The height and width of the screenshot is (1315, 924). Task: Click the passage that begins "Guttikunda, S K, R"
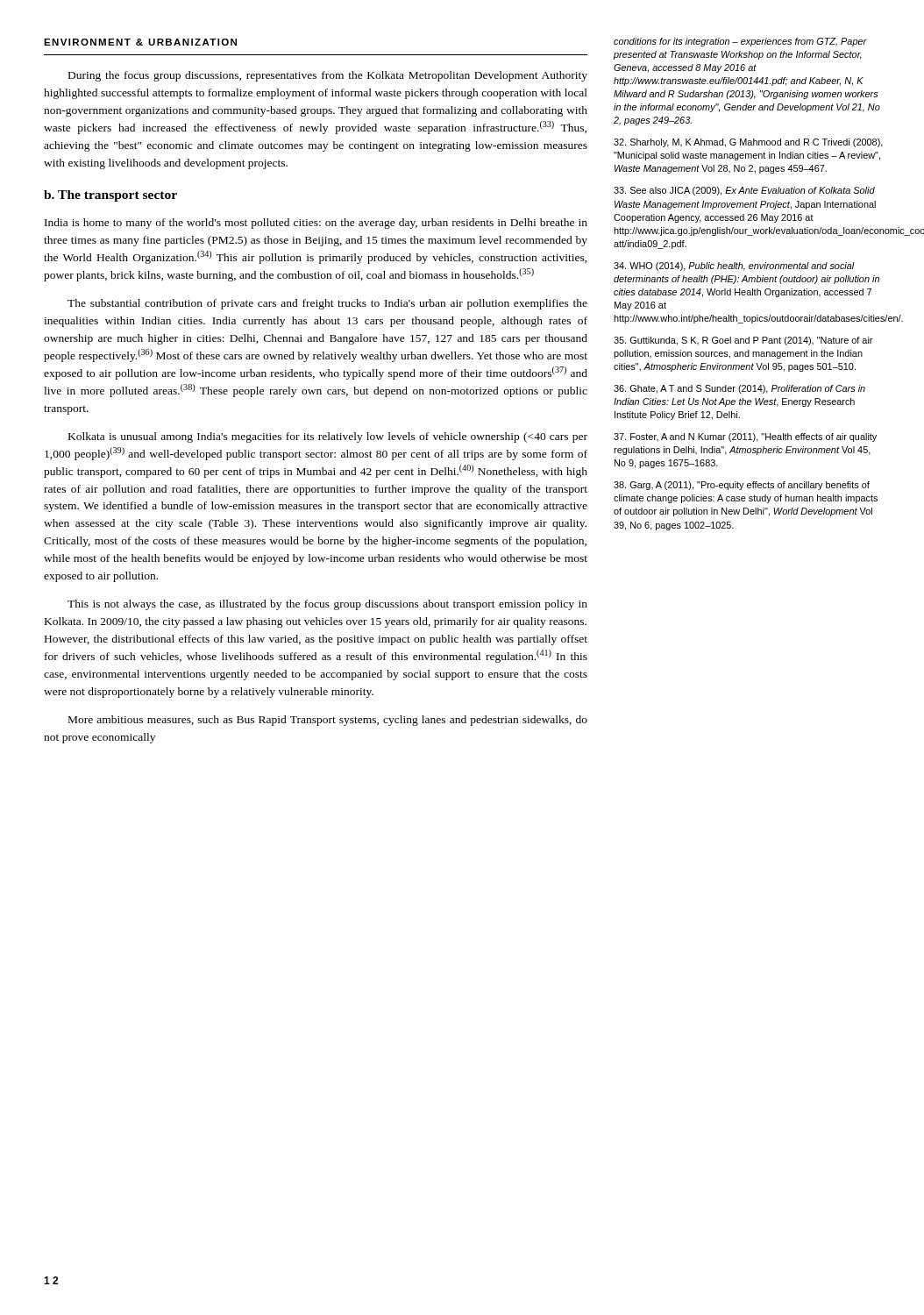[743, 353]
